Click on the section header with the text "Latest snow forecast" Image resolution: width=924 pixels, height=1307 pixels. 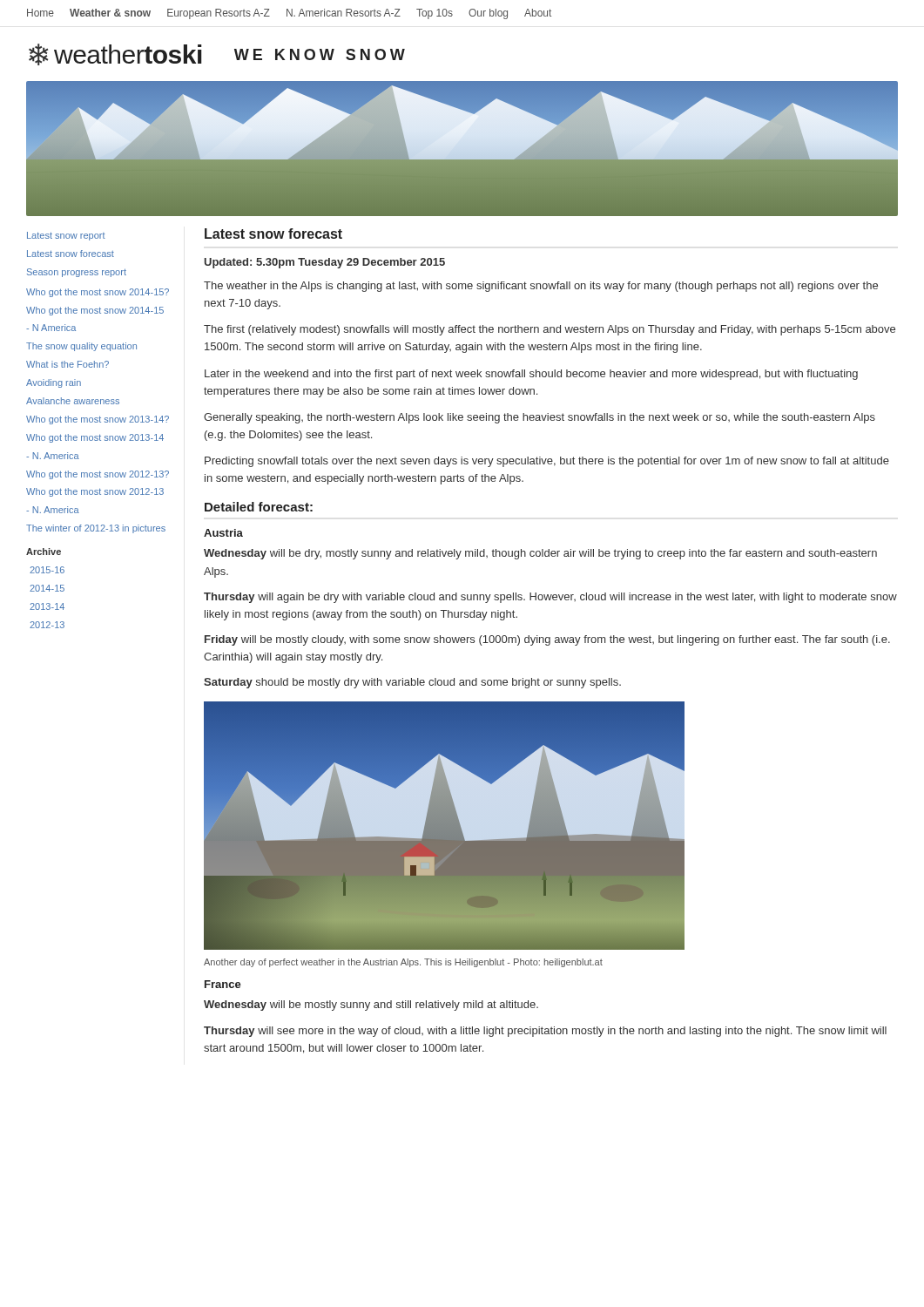[273, 234]
